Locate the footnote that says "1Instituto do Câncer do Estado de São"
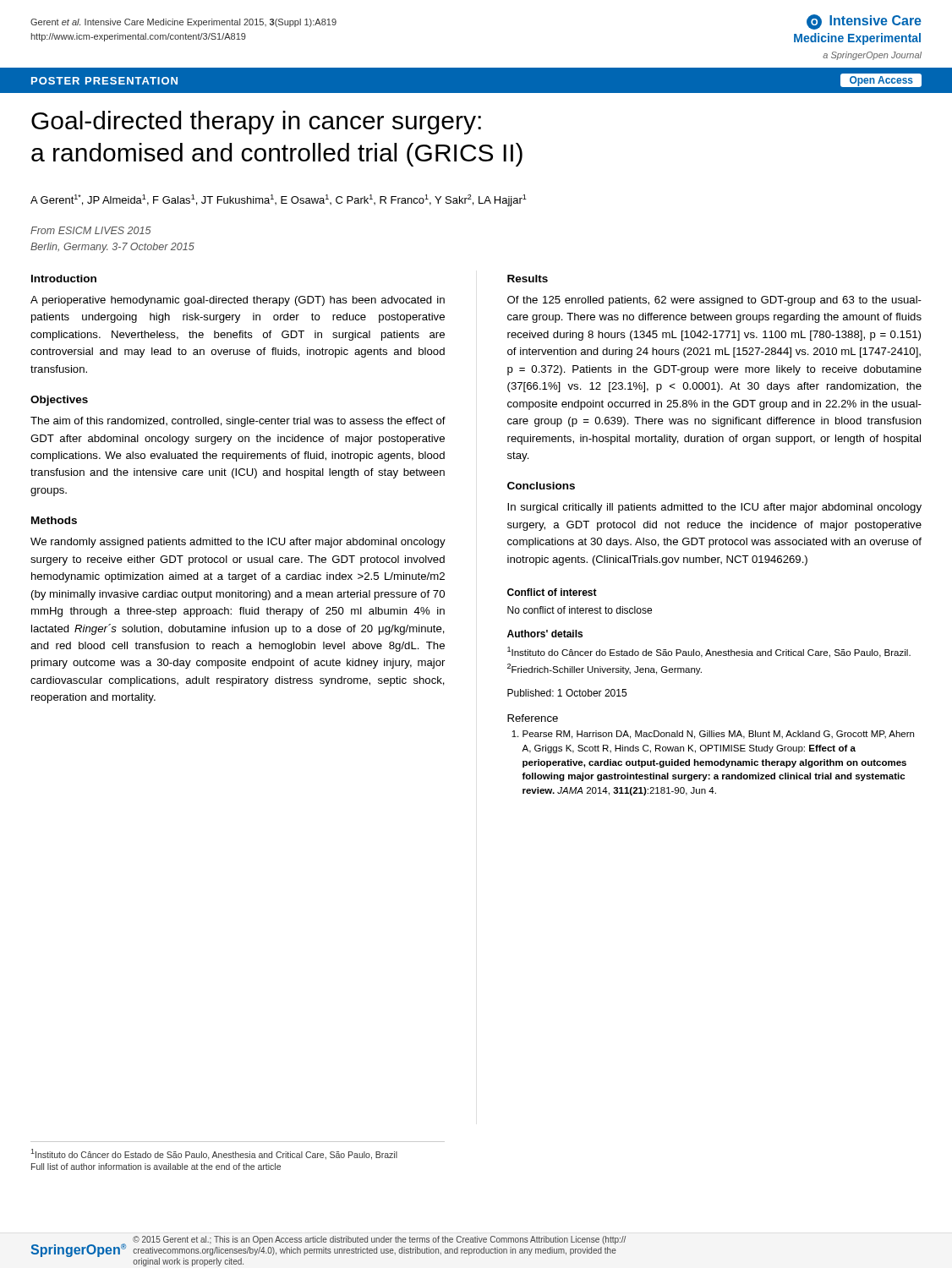This screenshot has width=952, height=1268. (214, 1160)
